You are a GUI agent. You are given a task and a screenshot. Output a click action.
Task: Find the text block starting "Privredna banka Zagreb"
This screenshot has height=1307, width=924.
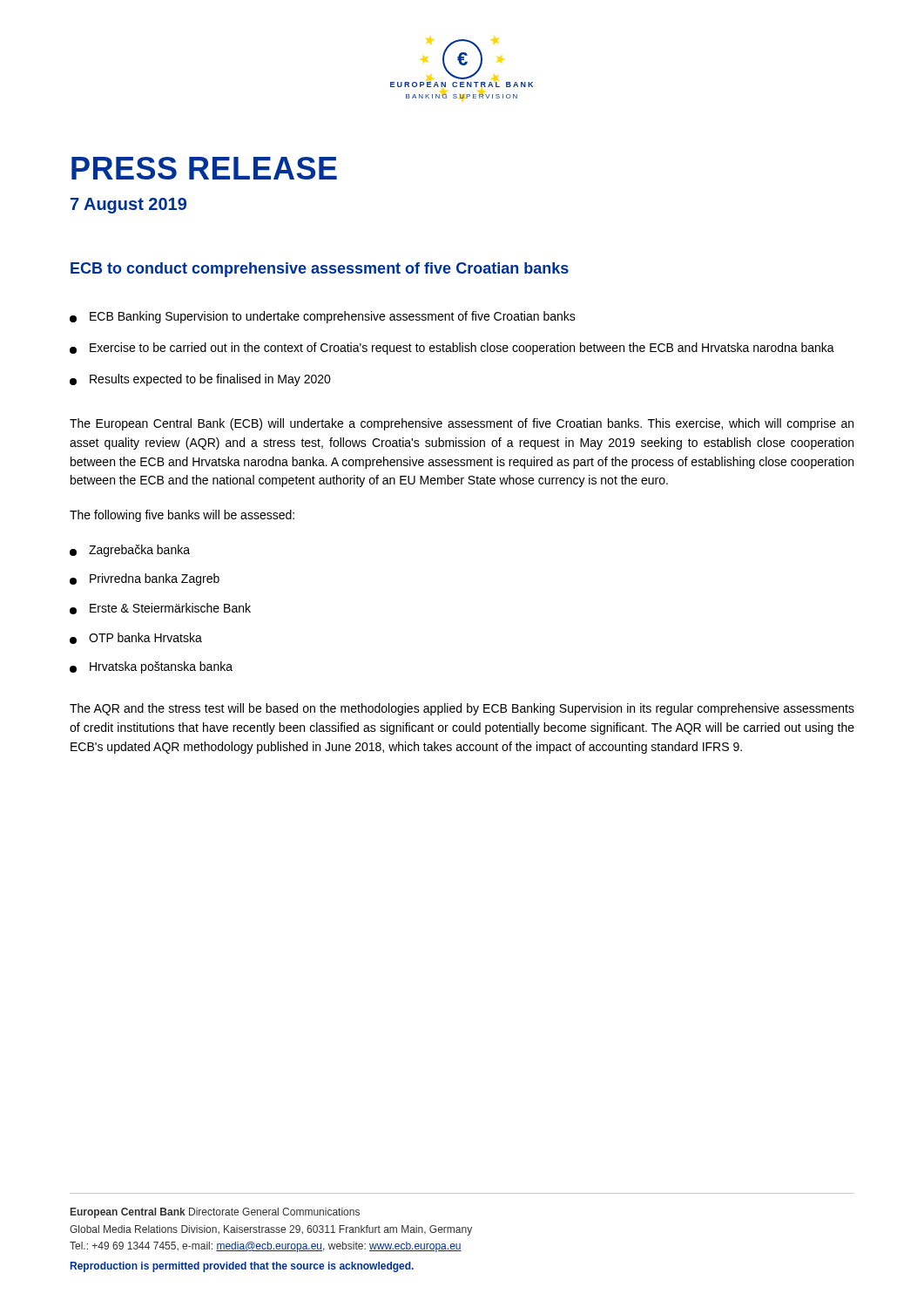click(x=145, y=580)
